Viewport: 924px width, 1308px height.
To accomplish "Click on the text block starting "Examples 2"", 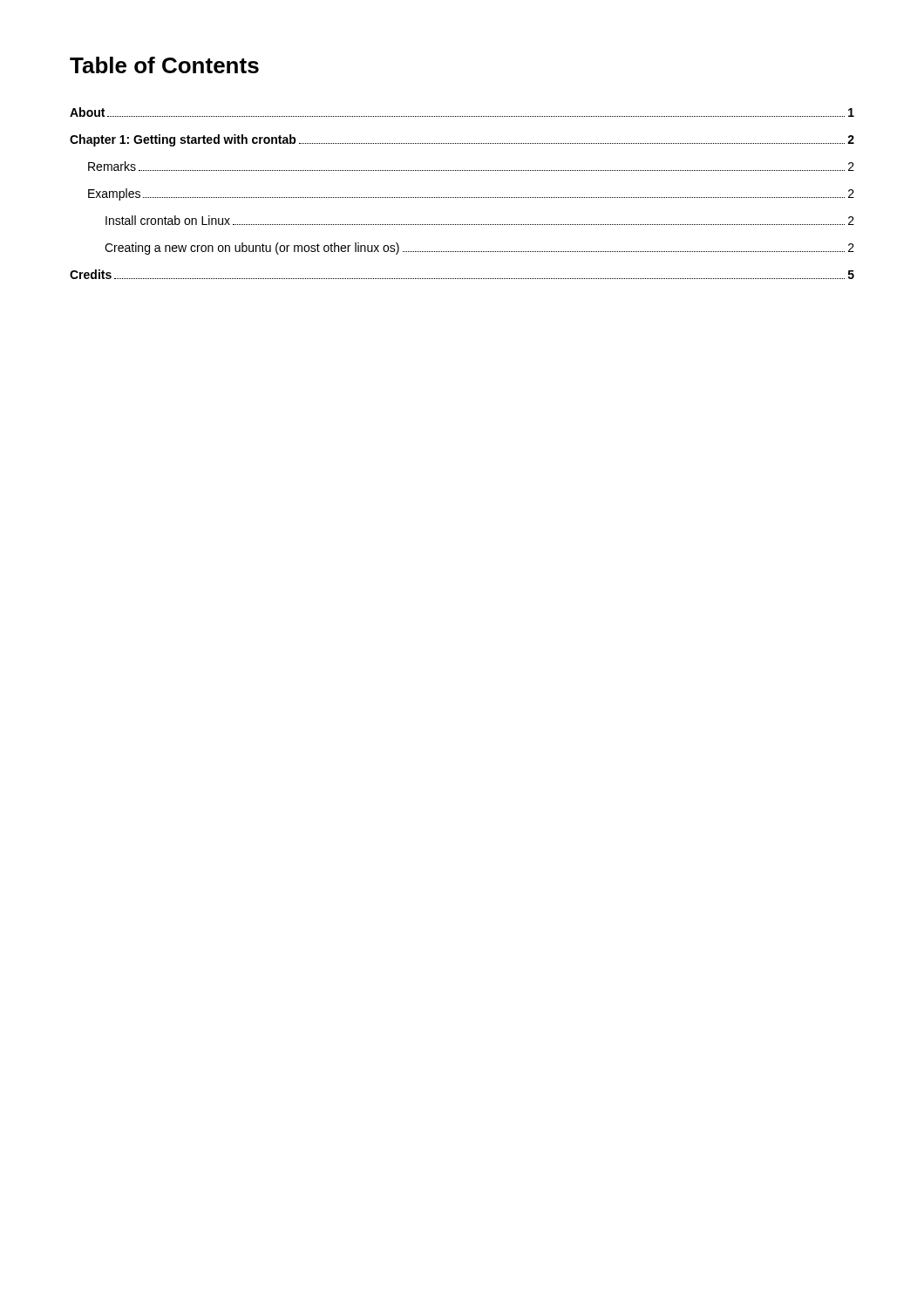I will pyautogui.click(x=471, y=194).
